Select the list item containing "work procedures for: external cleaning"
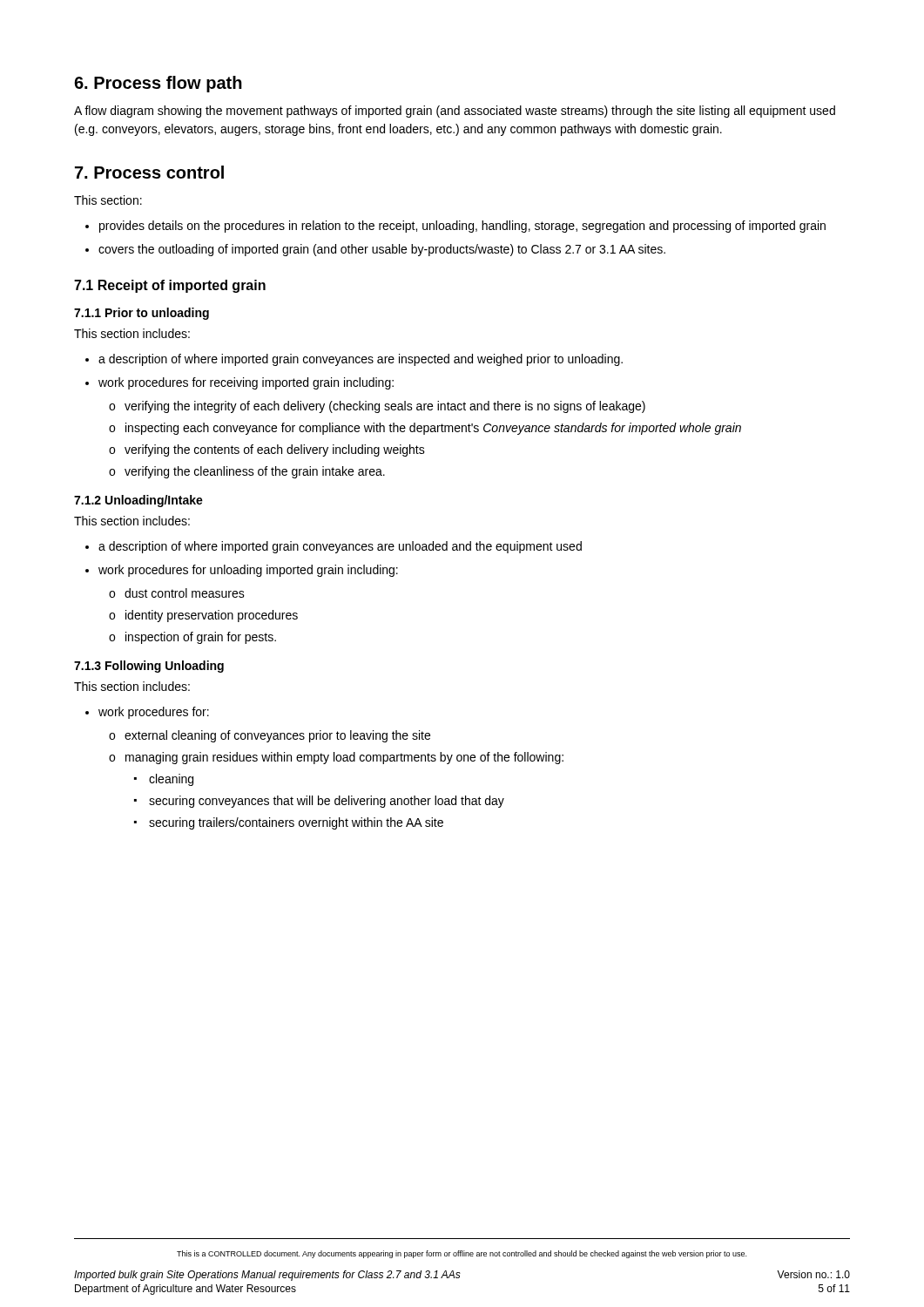924x1307 pixels. (474, 769)
